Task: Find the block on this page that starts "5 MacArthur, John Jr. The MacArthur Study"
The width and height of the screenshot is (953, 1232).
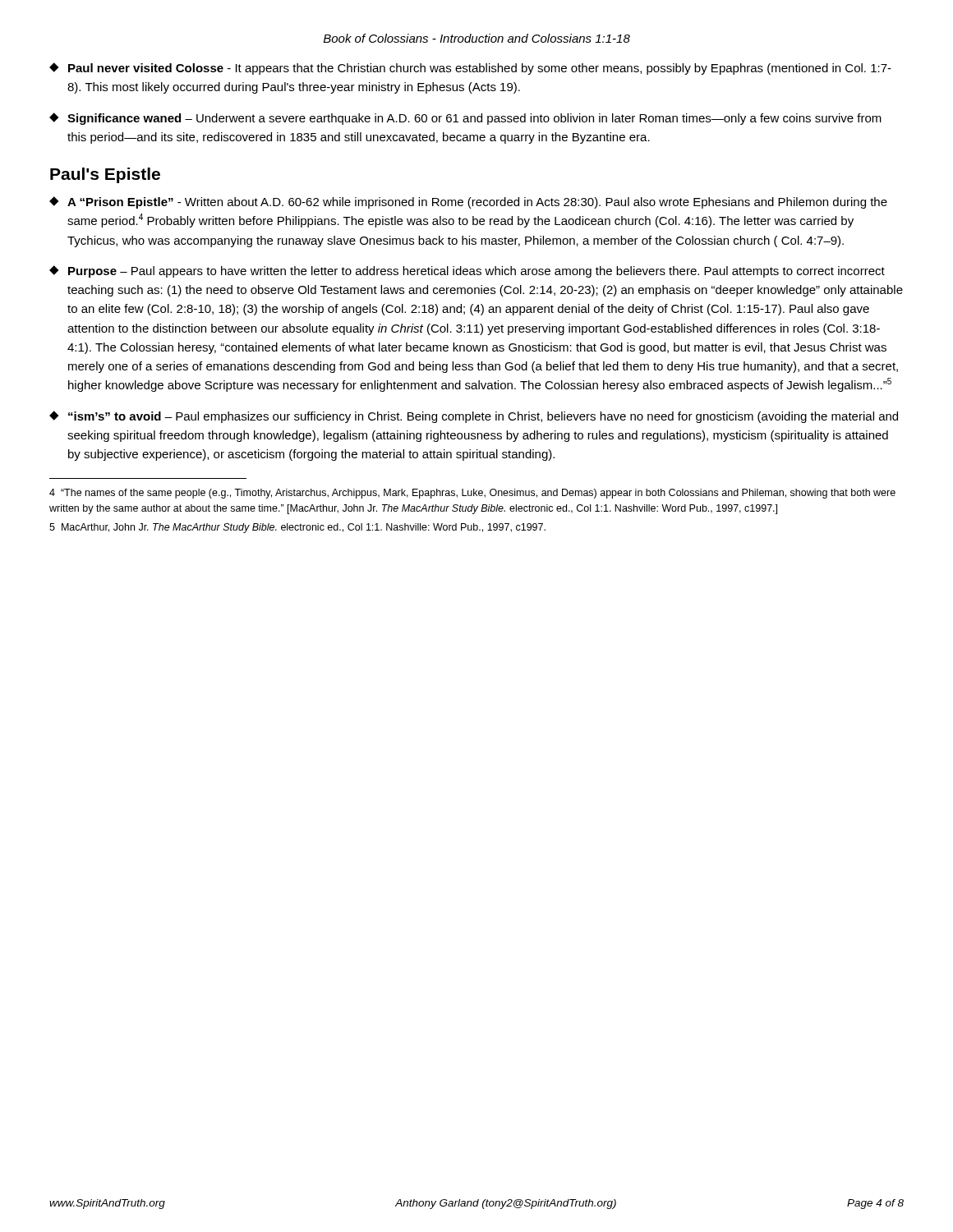Action: coord(298,527)
